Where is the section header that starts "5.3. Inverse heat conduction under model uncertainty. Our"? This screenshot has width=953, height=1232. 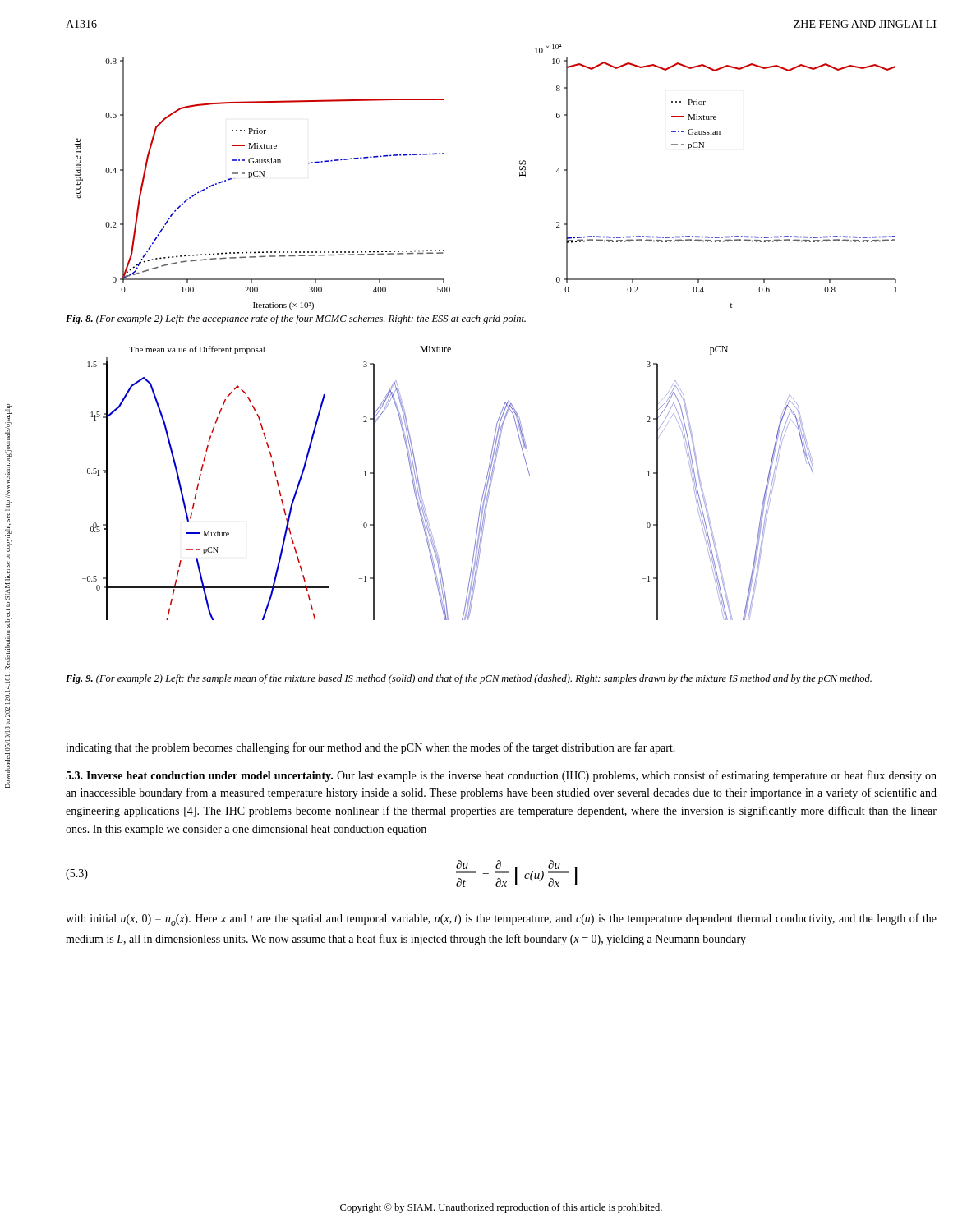[x=501, y=802]
